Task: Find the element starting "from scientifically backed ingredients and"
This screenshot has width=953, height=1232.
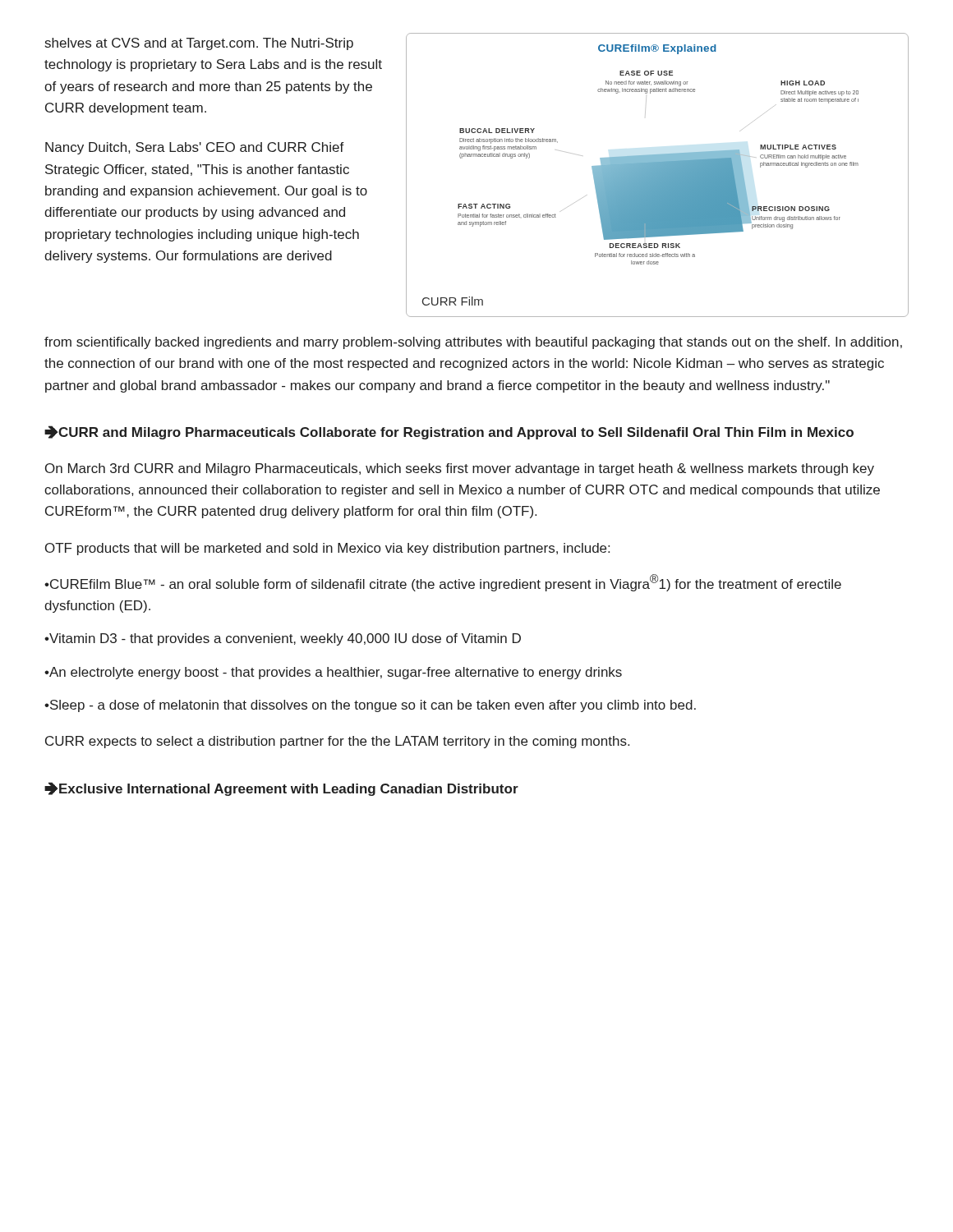Action: 474,364
